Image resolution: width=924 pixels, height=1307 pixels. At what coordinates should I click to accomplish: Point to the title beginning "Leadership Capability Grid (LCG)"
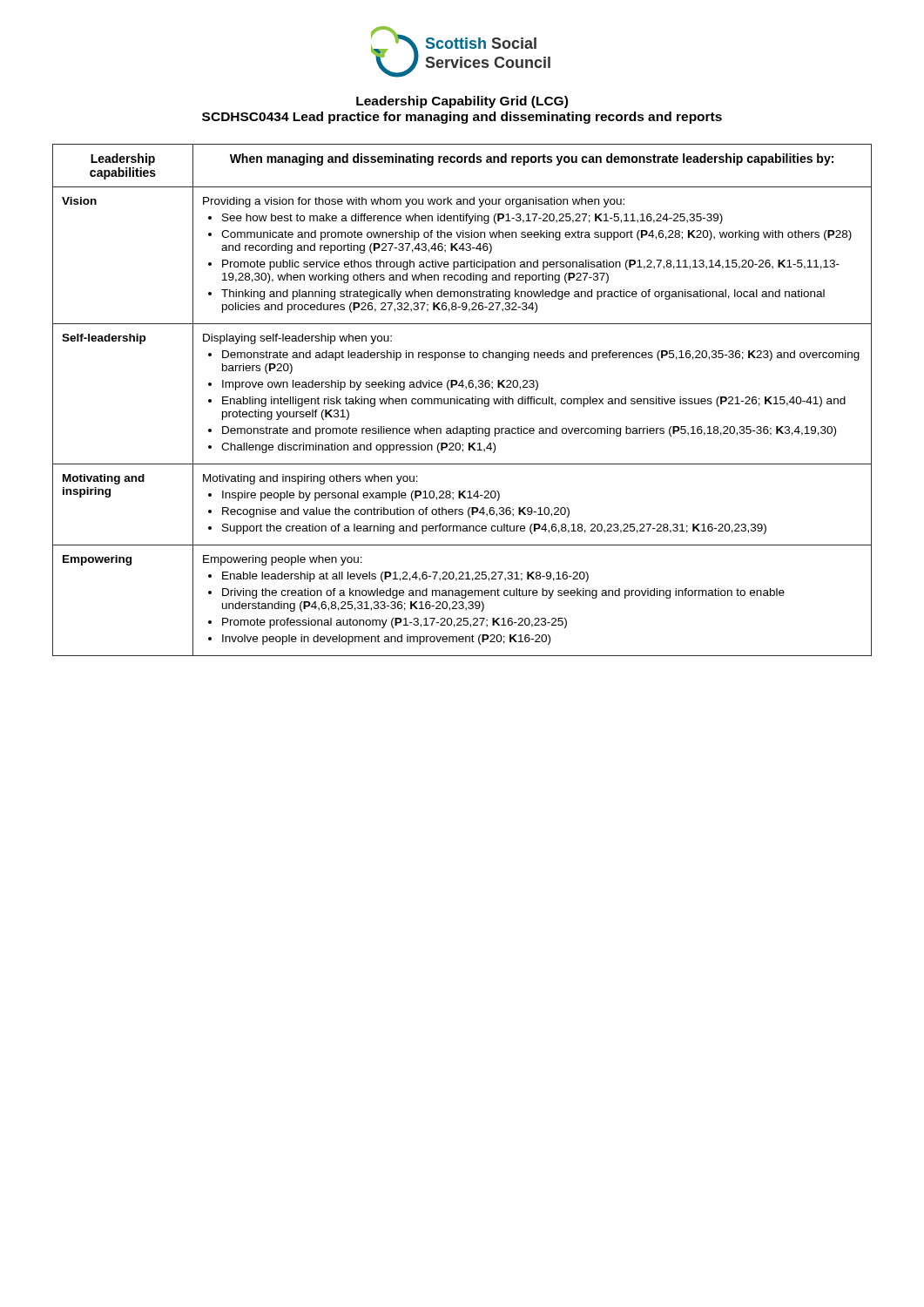[462, 109]
